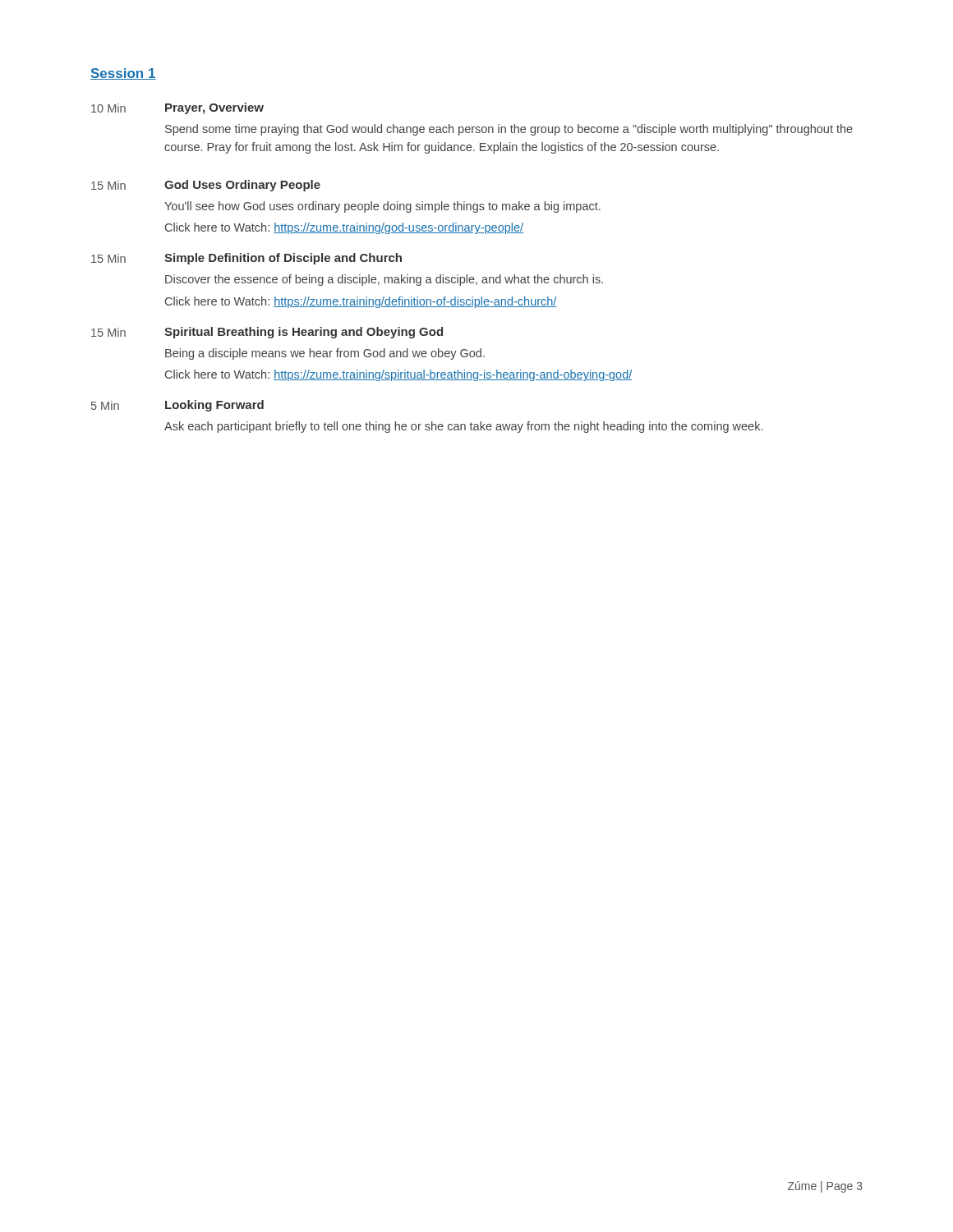Image resolution: width=953 pixels, height=1232 pixels.
Task: Locate the text starting "15 Min God Uses"
Action: click(476, 207)
